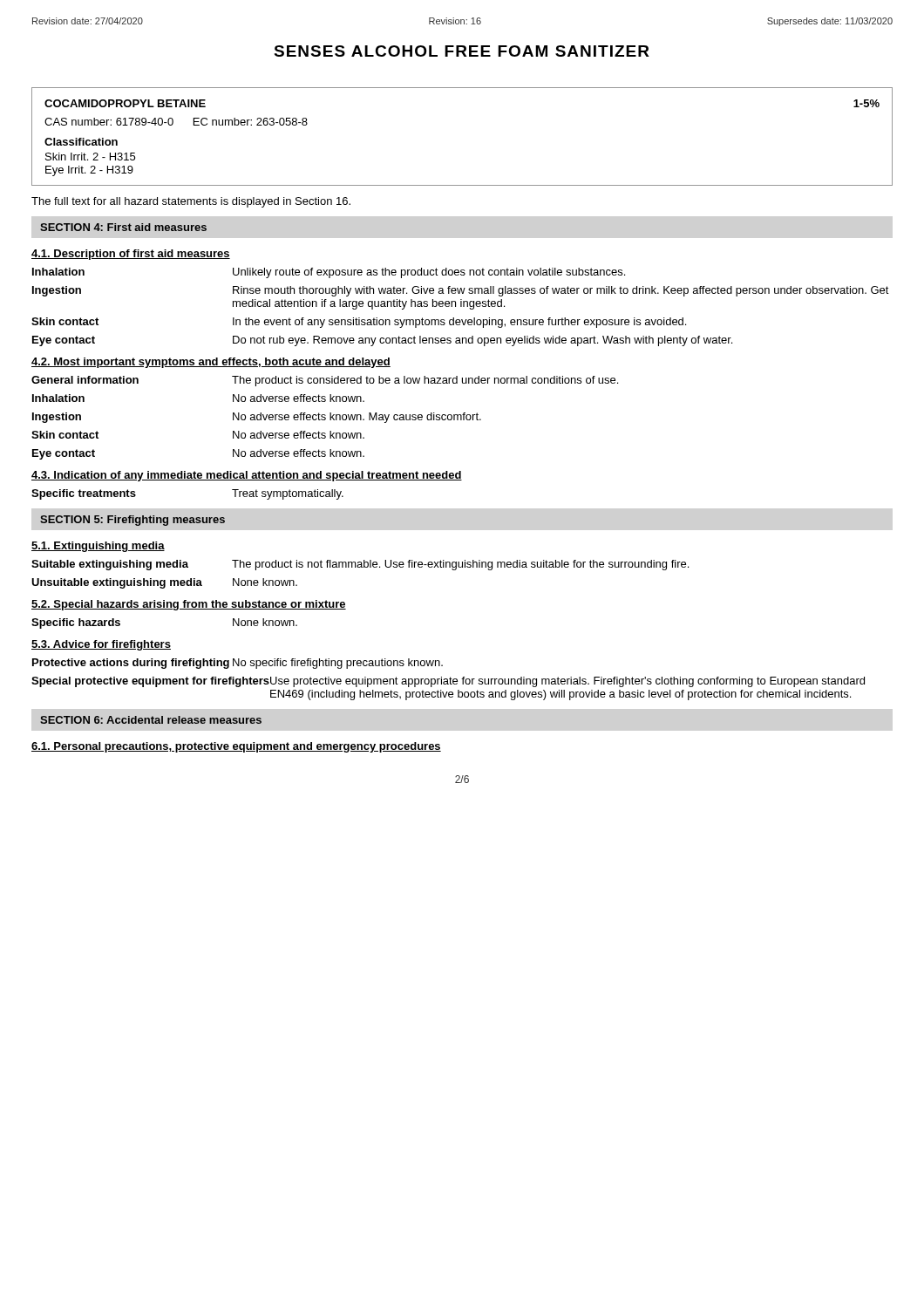Where is the passage that starts "General information The product"?

[462, 380]
